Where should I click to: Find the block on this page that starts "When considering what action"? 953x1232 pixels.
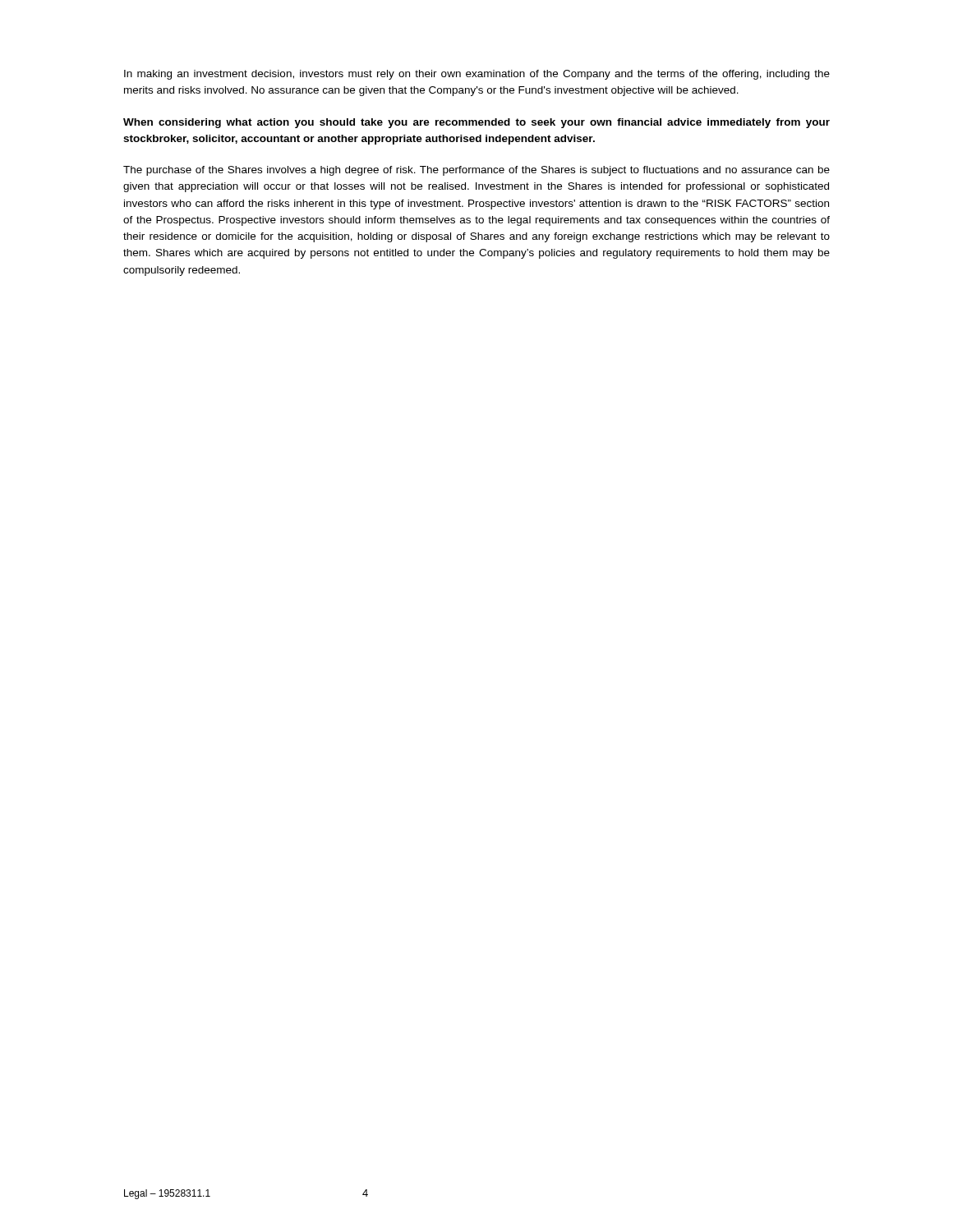pos(476,130)
